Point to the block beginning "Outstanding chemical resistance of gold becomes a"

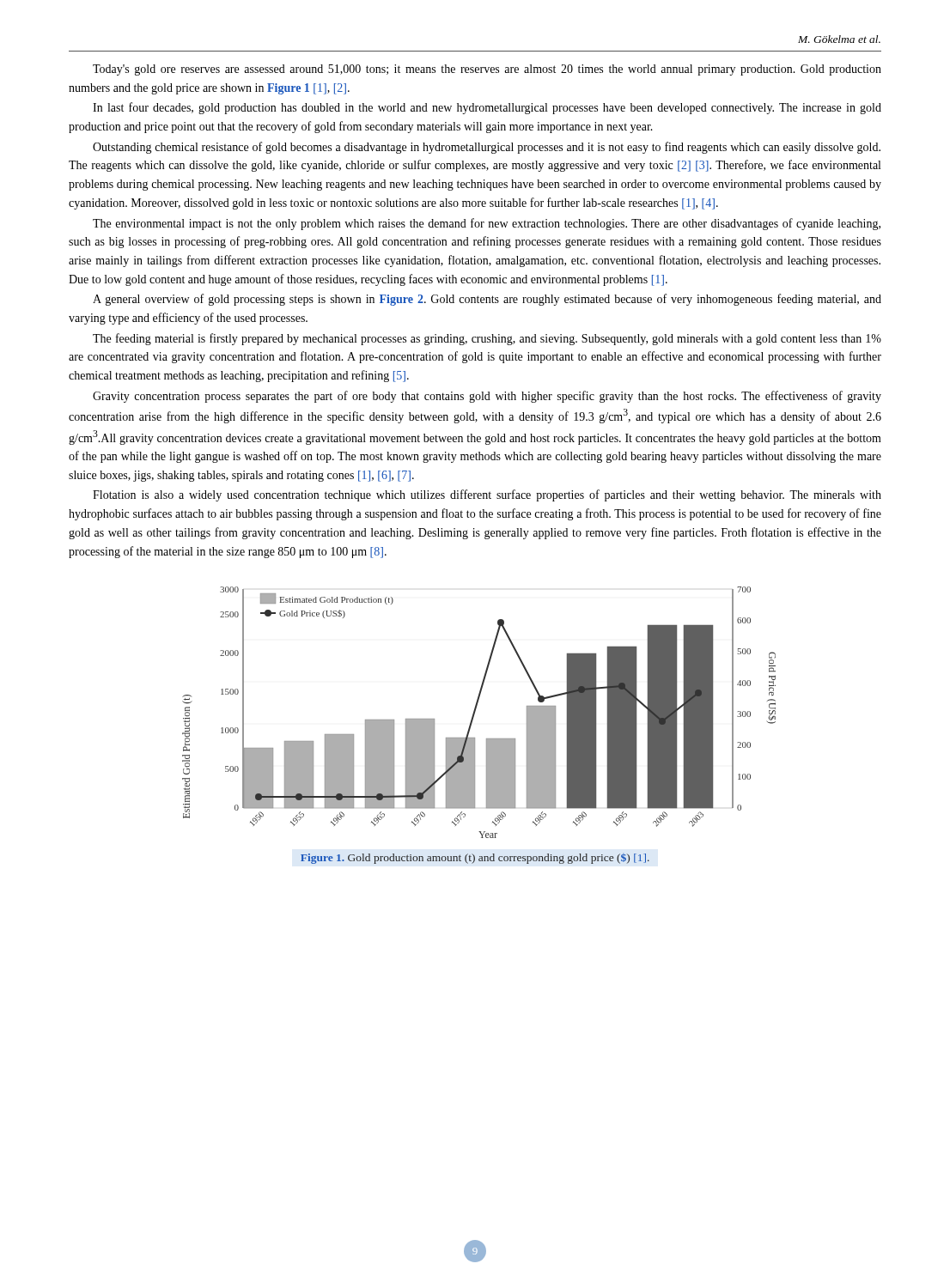475,175
